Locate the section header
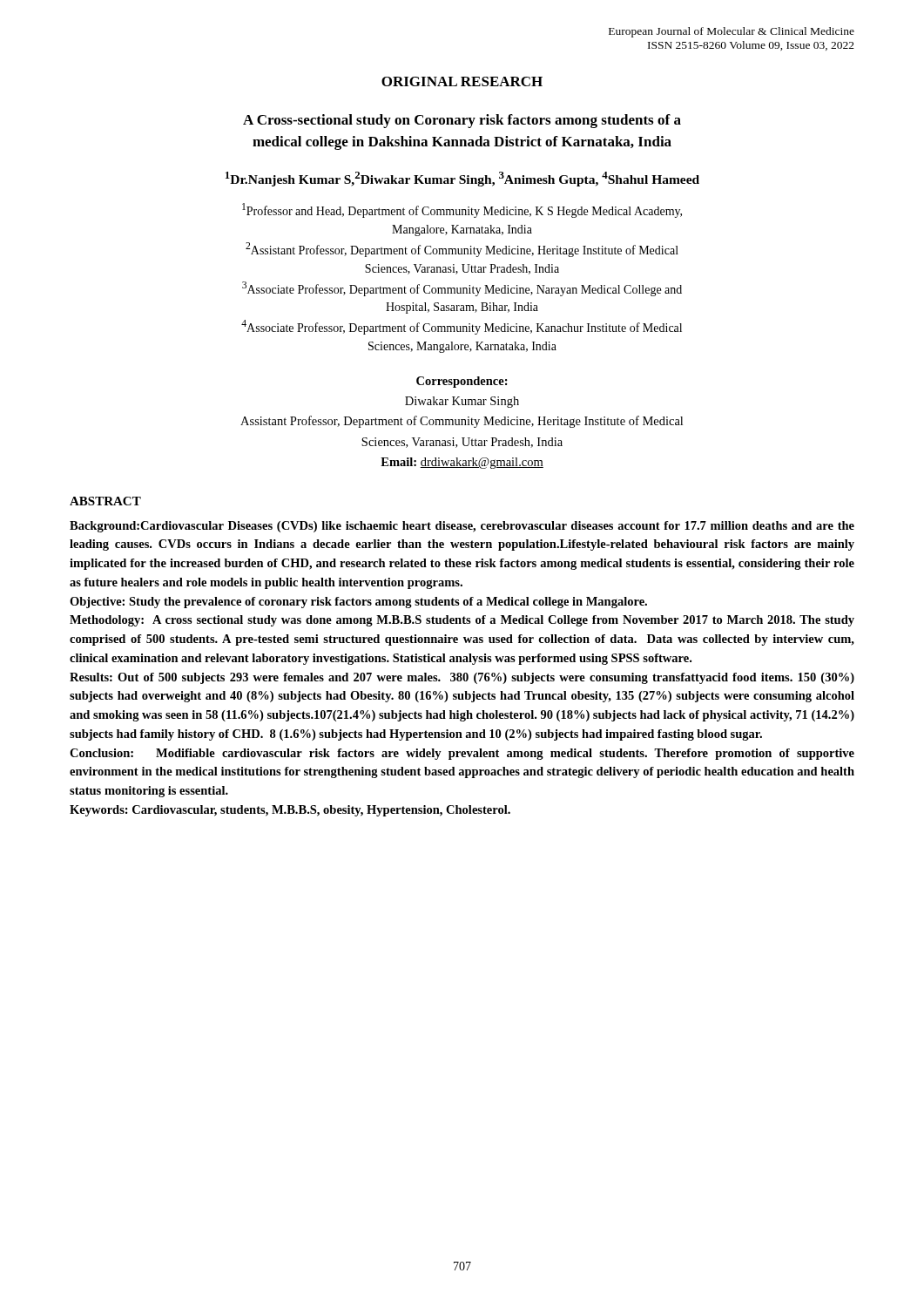This screenshot has height=1307, width=924. click(462, 501)
